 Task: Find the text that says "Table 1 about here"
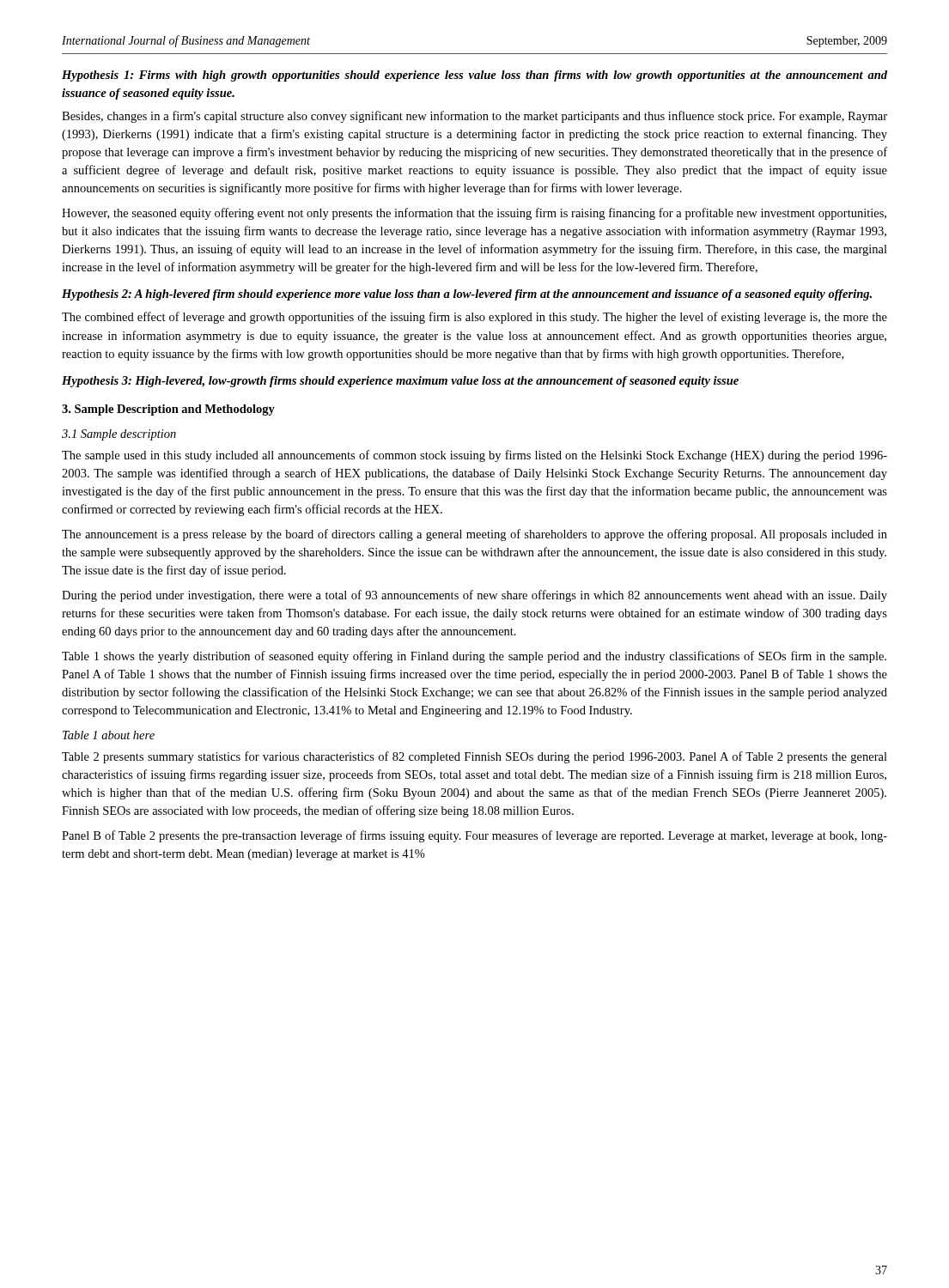(108, 735)
